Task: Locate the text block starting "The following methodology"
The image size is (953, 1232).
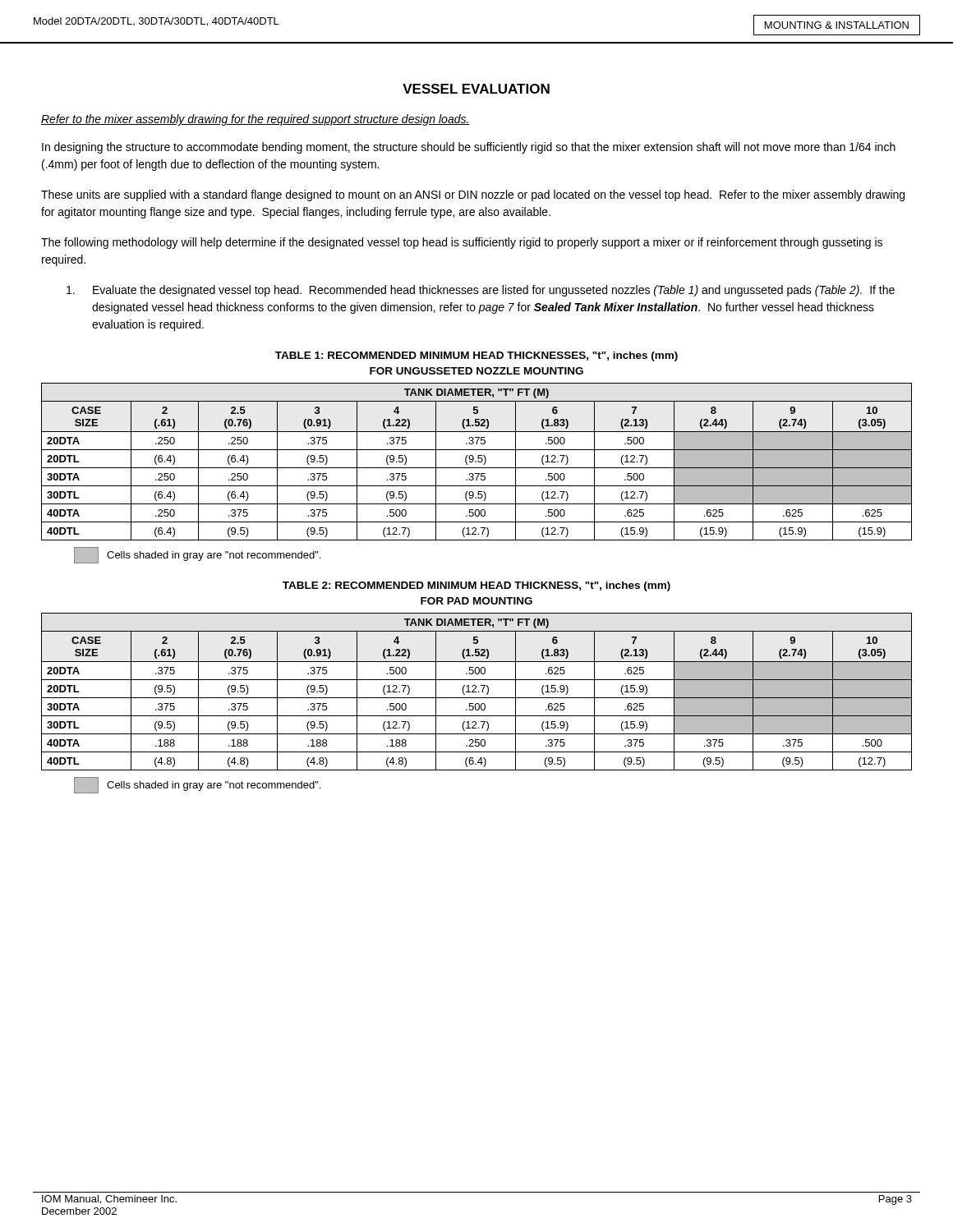Action: coord(462,251)
